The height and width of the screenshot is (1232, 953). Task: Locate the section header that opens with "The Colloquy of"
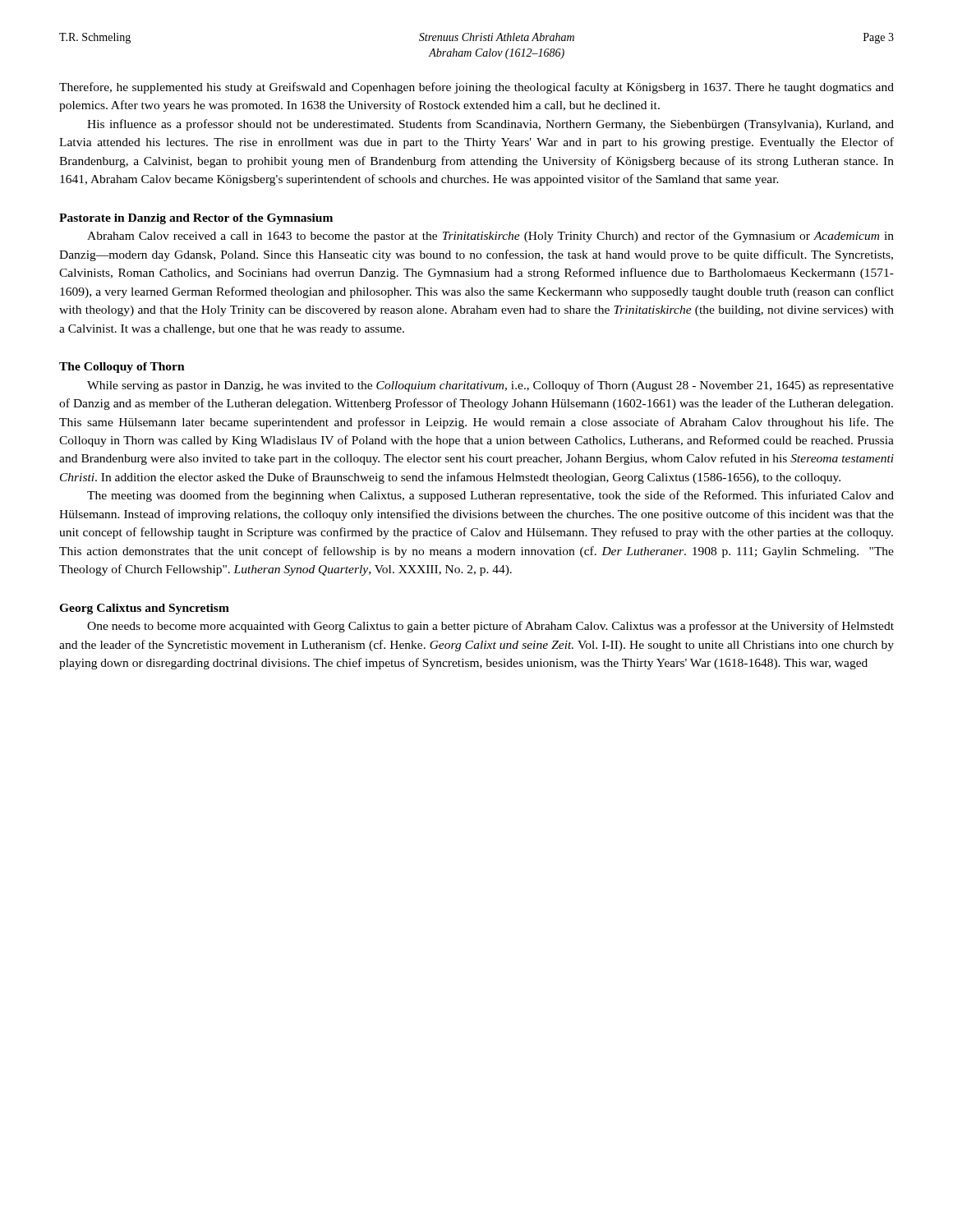point(122,368)
